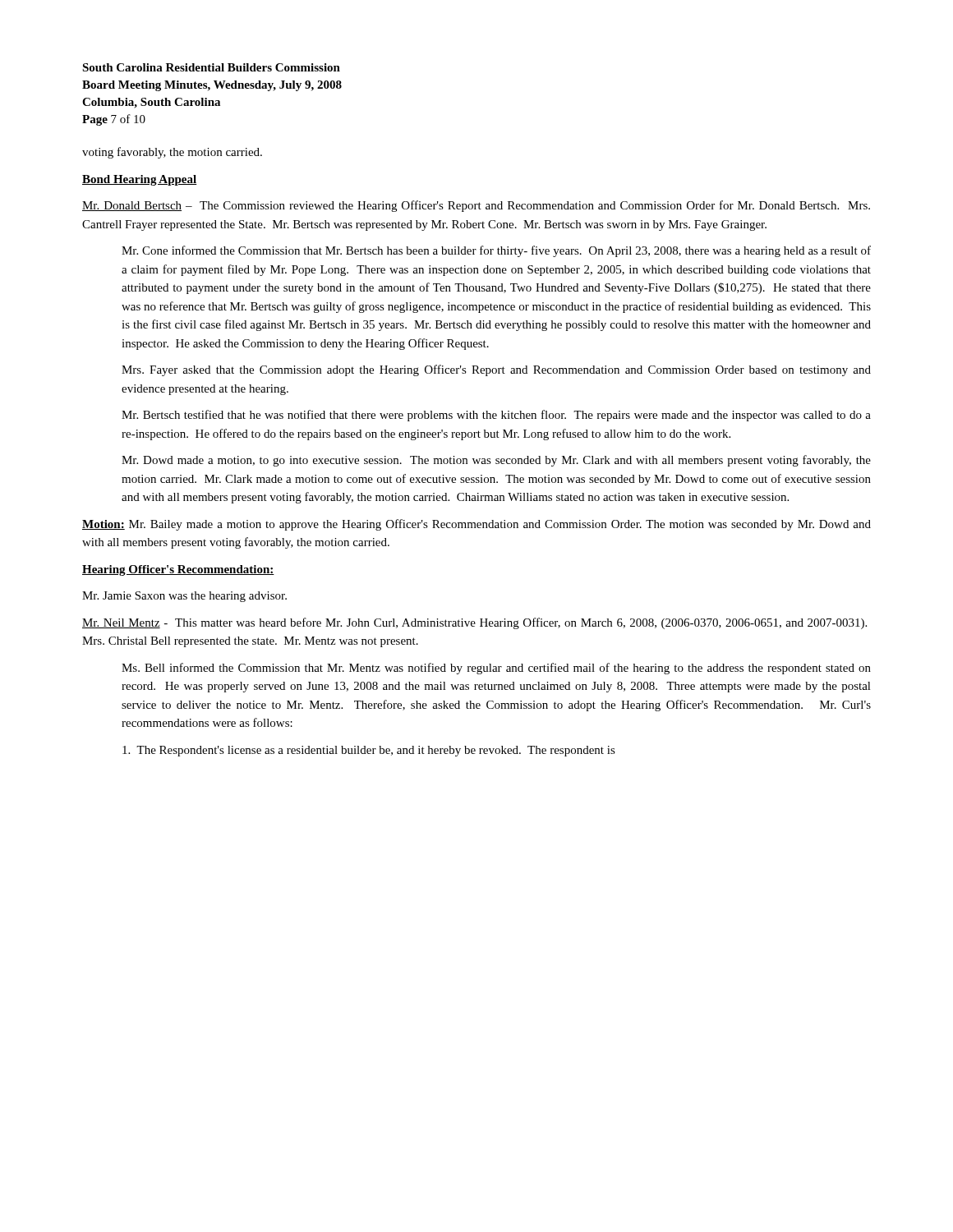Select the element starting "Mr. Cone informed the Commission"
Image resolution: width=953 pixels, height=1232 pixels.
click(x=496, y=297)
